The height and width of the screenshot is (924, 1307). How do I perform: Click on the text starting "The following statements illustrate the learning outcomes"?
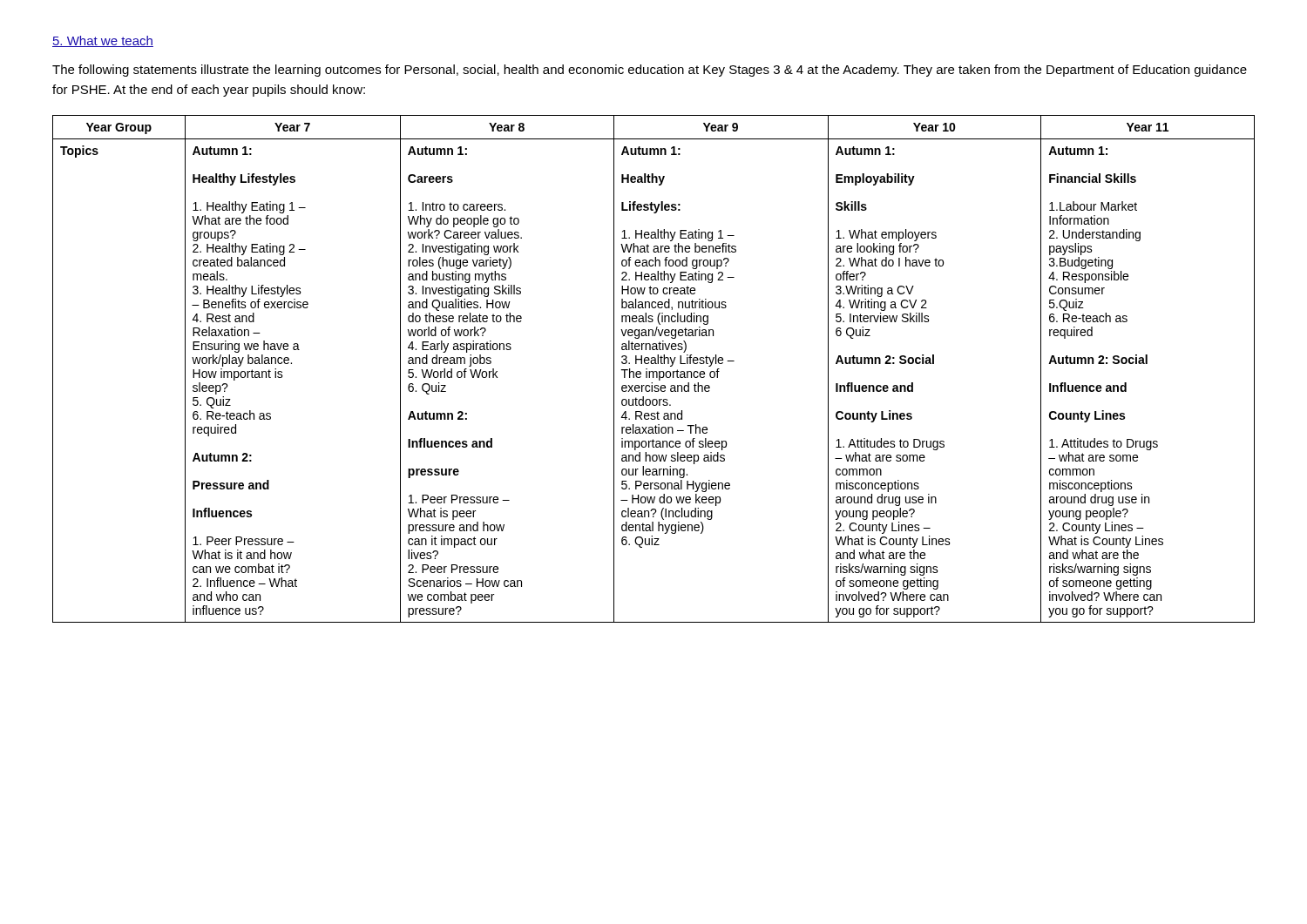pyautogui.click(x=650, y=79)
